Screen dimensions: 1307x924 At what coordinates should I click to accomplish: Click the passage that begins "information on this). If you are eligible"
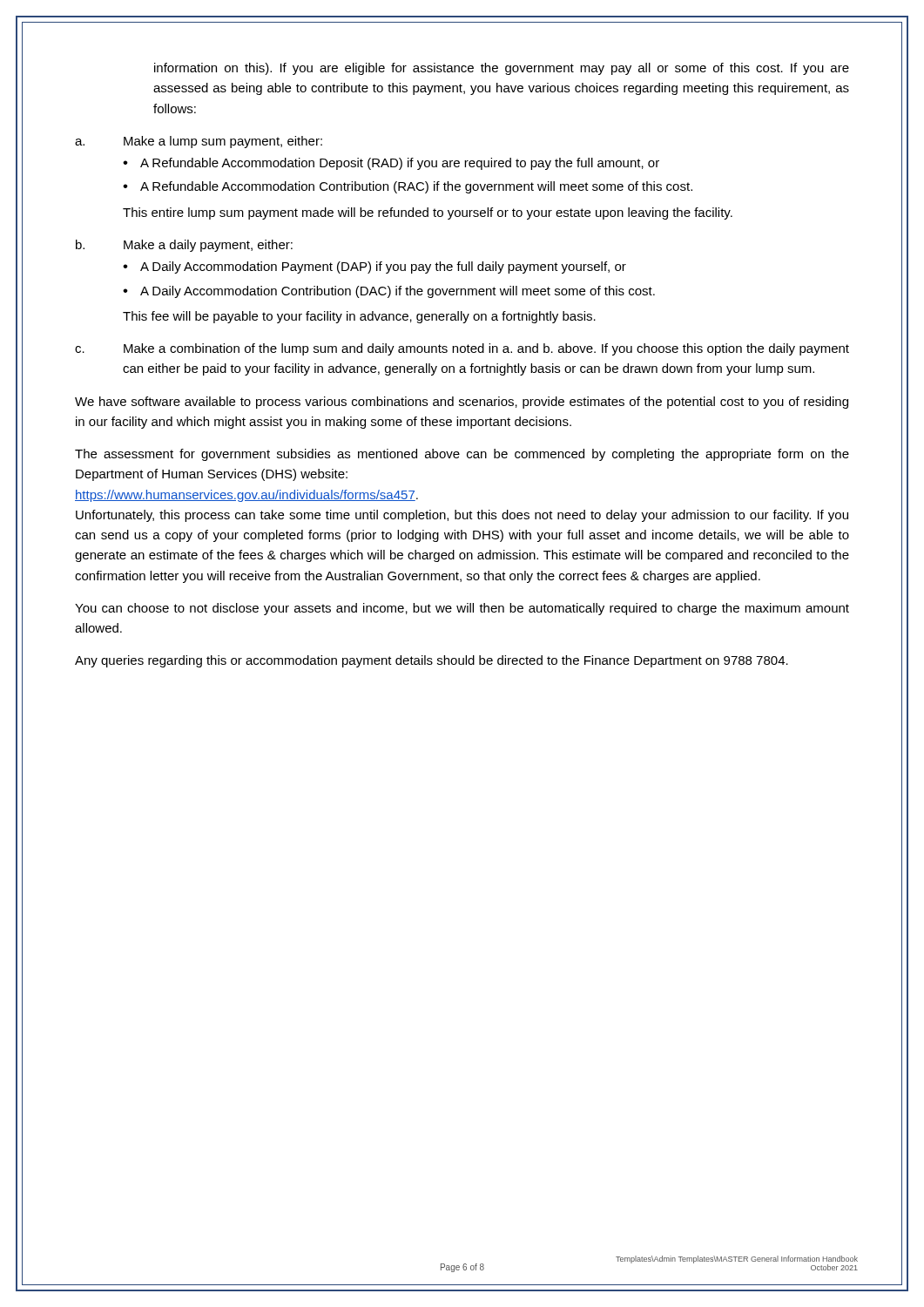pyautogui.click(x=501, y=88)
